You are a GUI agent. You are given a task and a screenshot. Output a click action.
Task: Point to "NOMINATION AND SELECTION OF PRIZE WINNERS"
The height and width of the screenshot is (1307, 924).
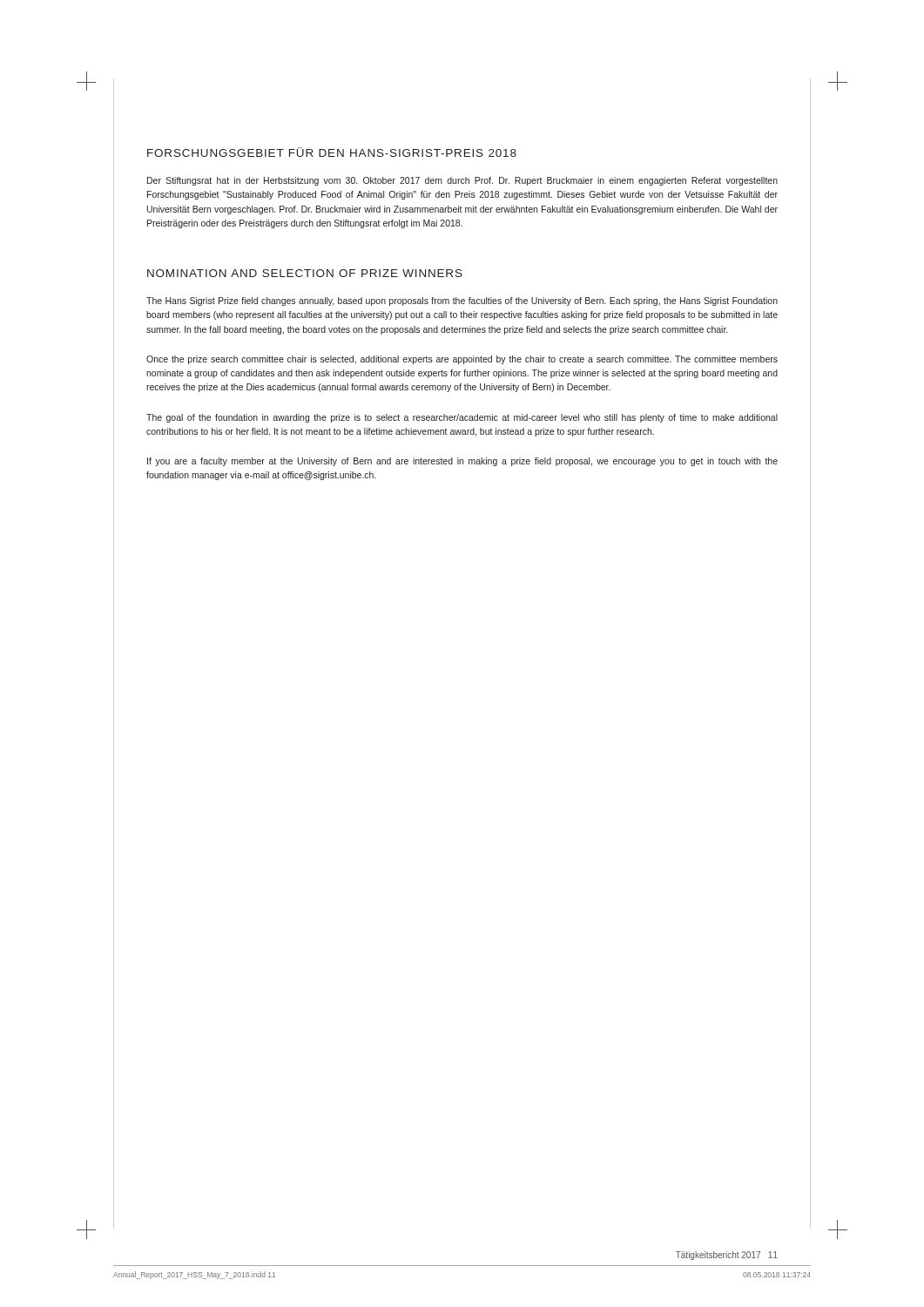462,273
